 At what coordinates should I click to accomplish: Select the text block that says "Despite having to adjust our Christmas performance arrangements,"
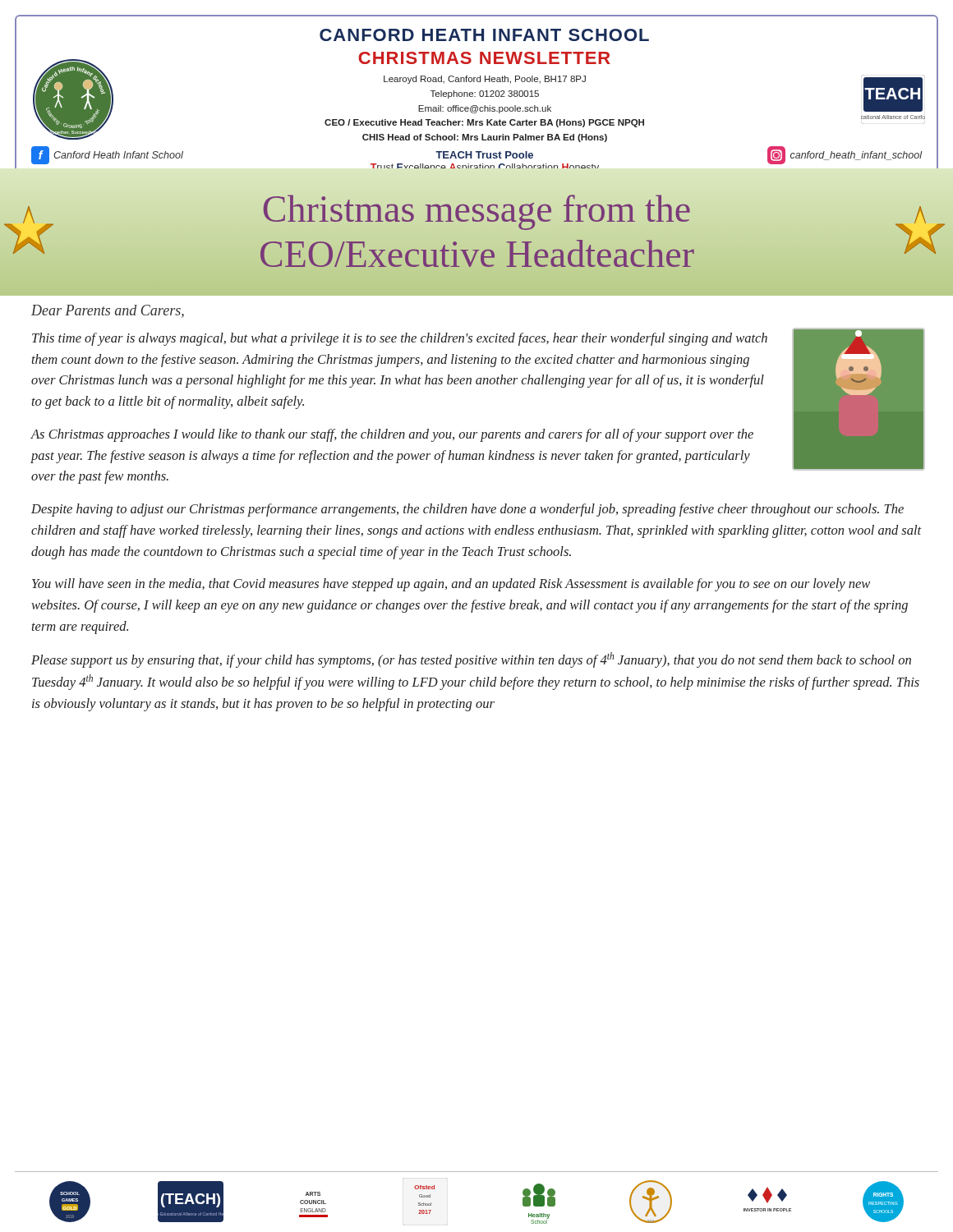click(476, 530)
